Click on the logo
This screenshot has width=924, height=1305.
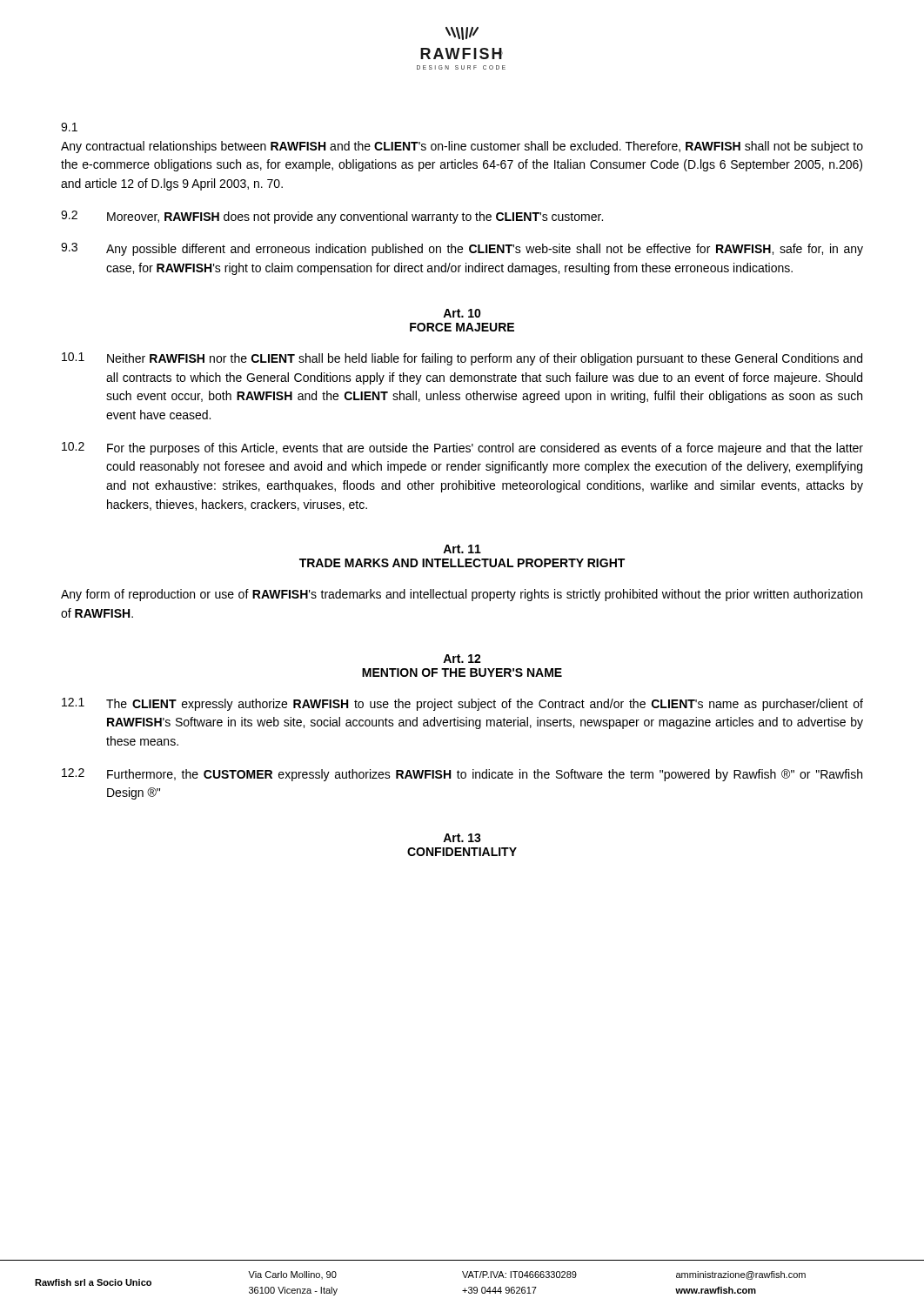pos(462,46)
